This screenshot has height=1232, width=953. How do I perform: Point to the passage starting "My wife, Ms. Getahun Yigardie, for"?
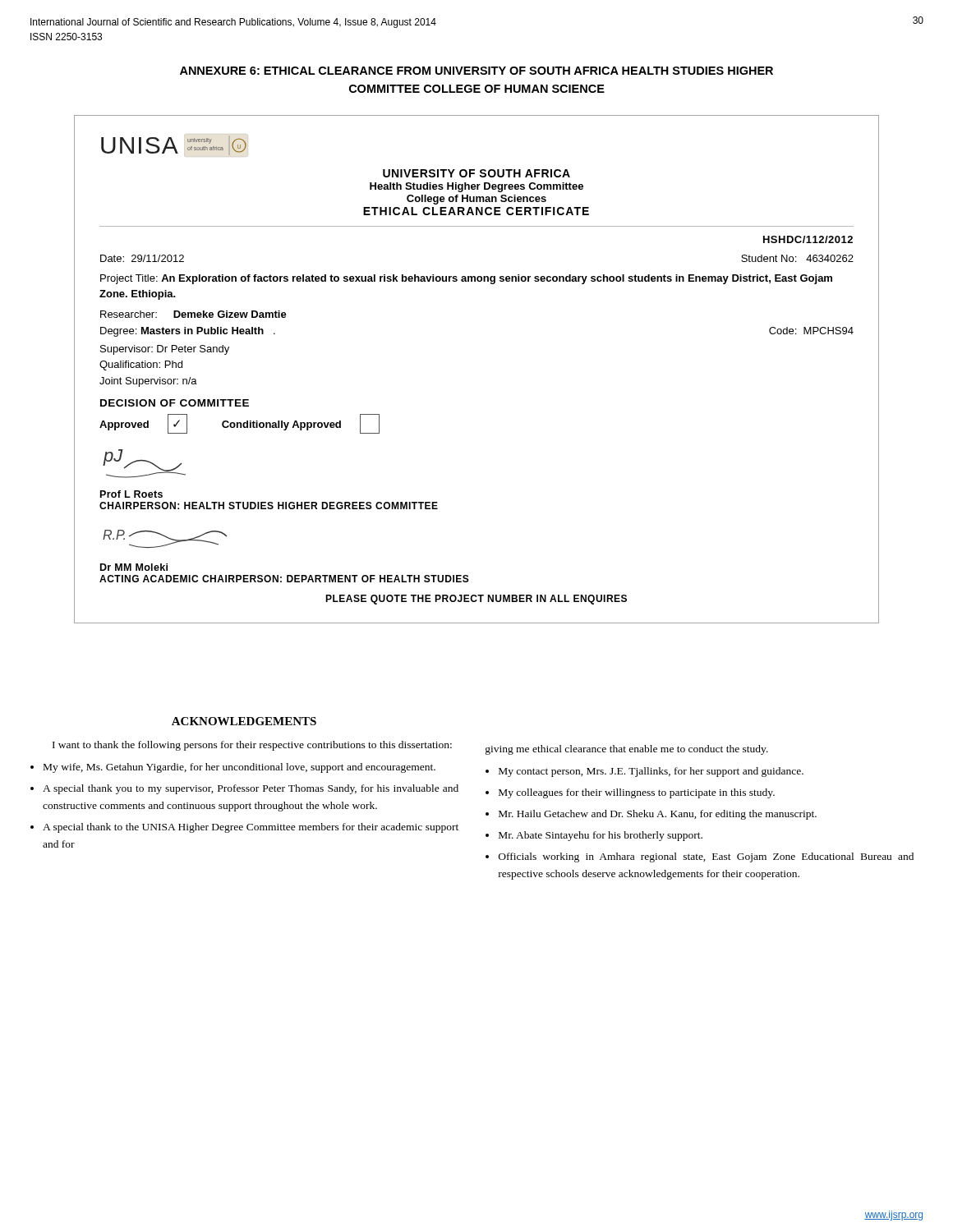(x=239, y=767)
